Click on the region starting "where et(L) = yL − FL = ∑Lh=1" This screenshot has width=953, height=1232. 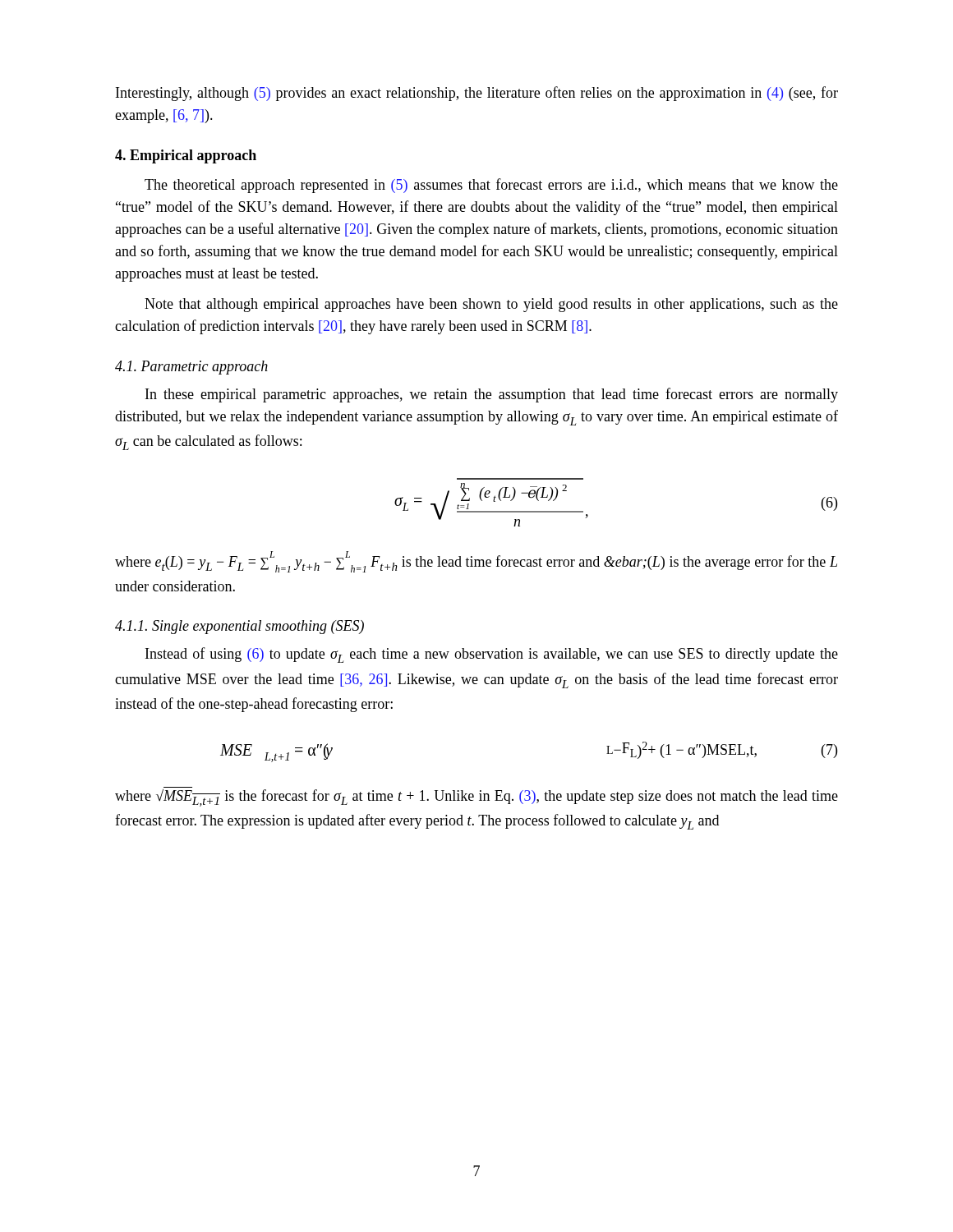tap(476, 572)
